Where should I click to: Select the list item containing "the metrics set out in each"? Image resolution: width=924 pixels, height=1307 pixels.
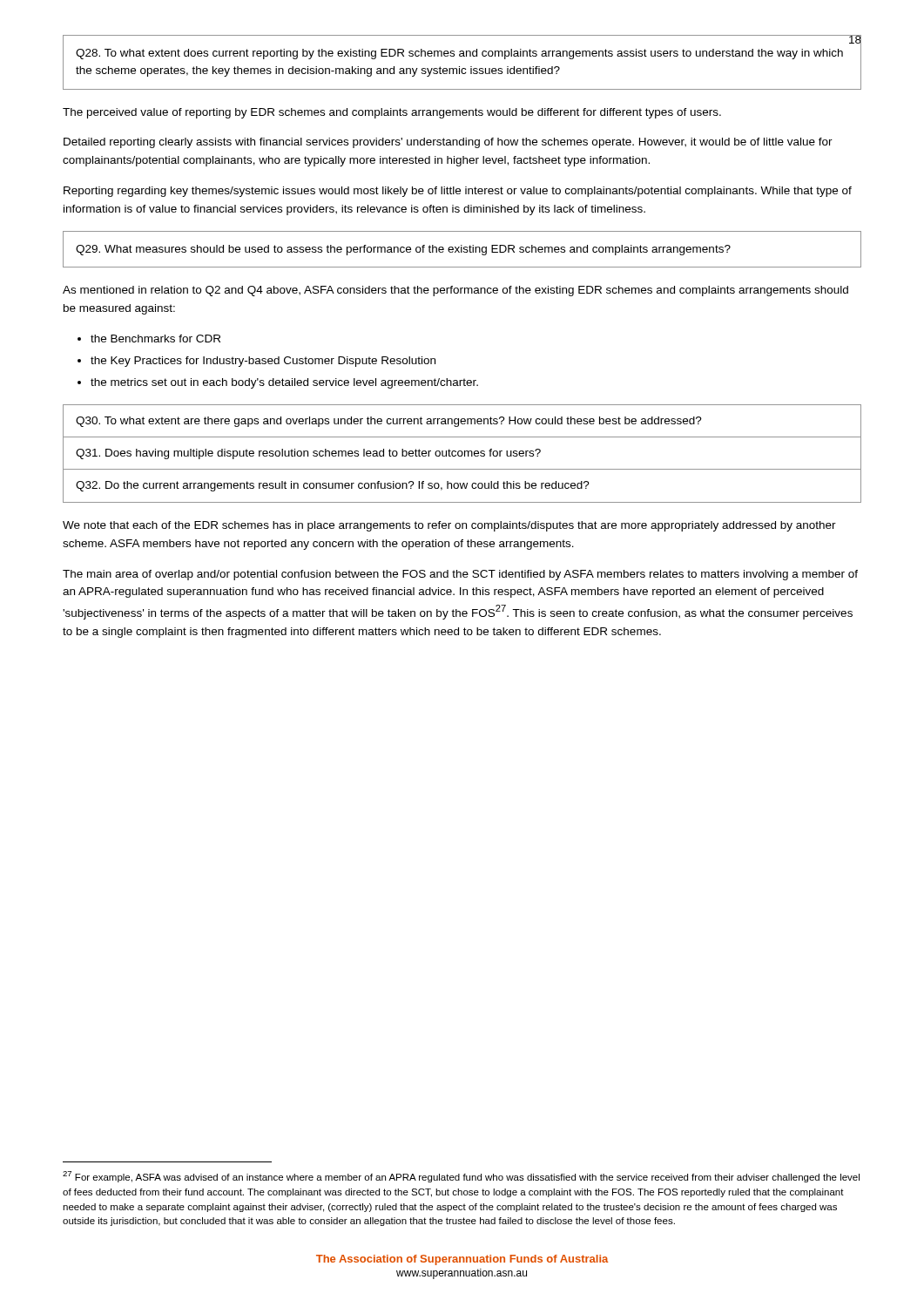point(285,382)
